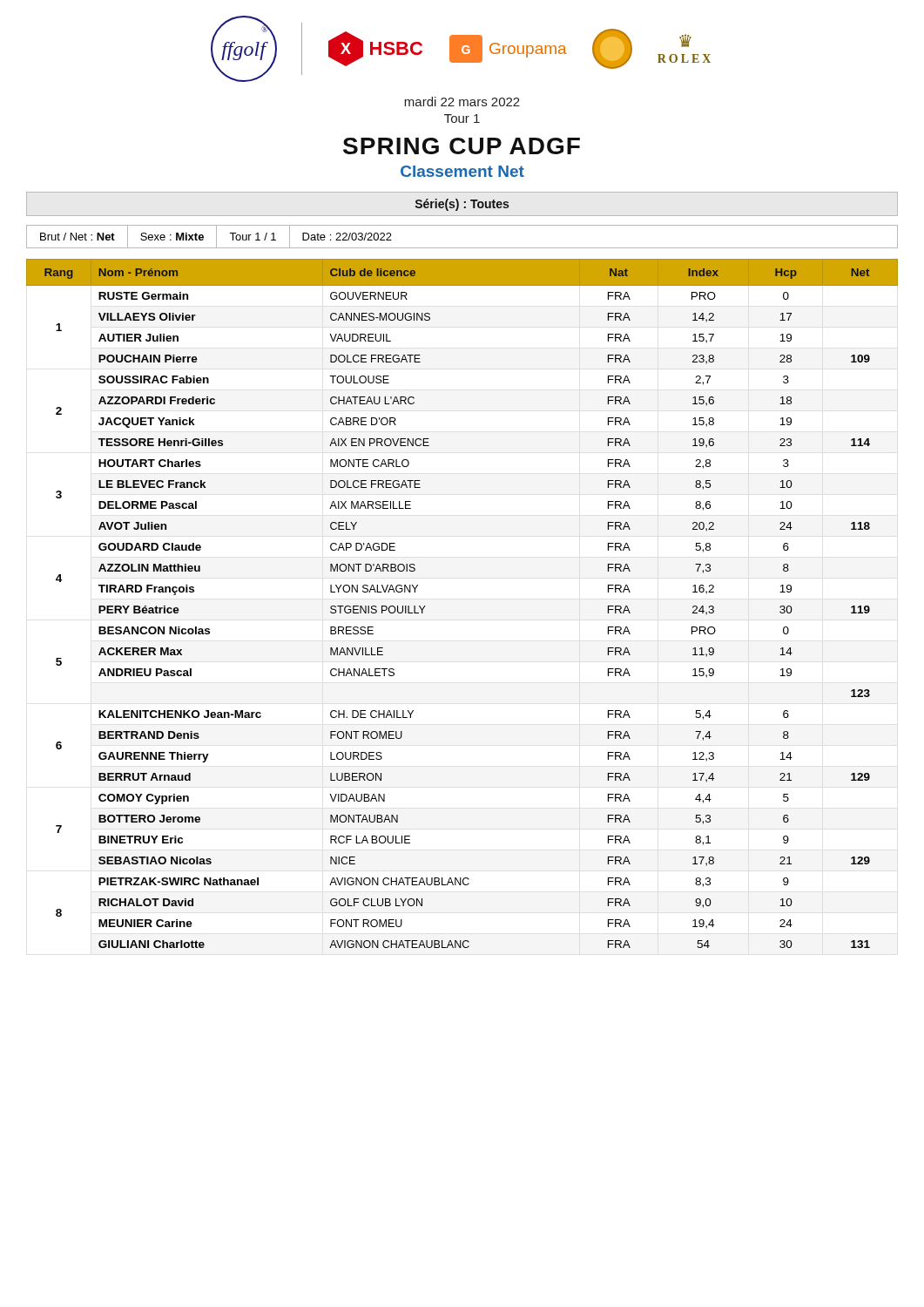924x1307 pixels.
Task: Click on the text that says "Tour 1"
Action: click(x=462, y=118)
